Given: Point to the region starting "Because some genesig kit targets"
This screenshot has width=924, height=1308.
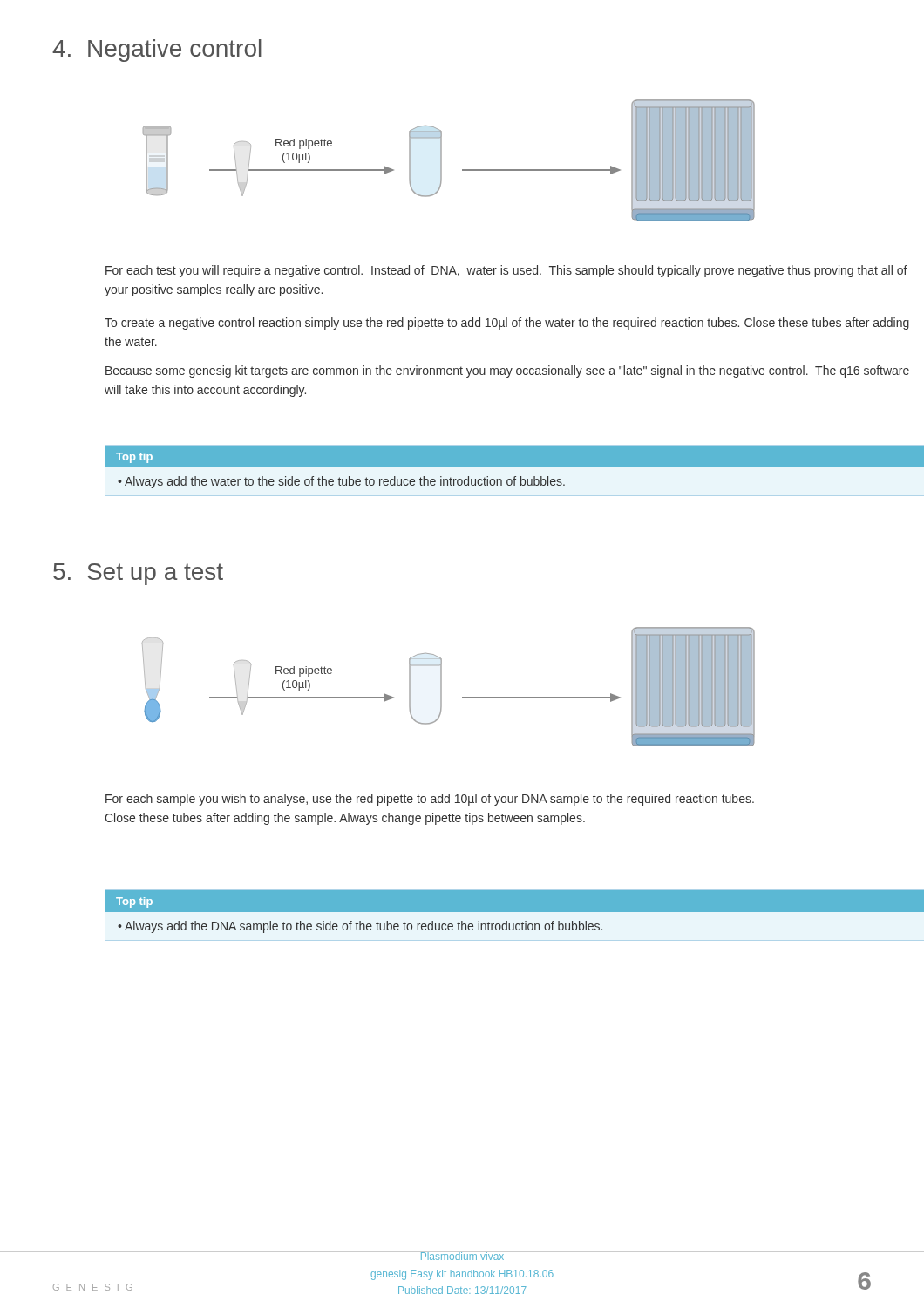Looking at the screenshot, I should pos(507,380).
